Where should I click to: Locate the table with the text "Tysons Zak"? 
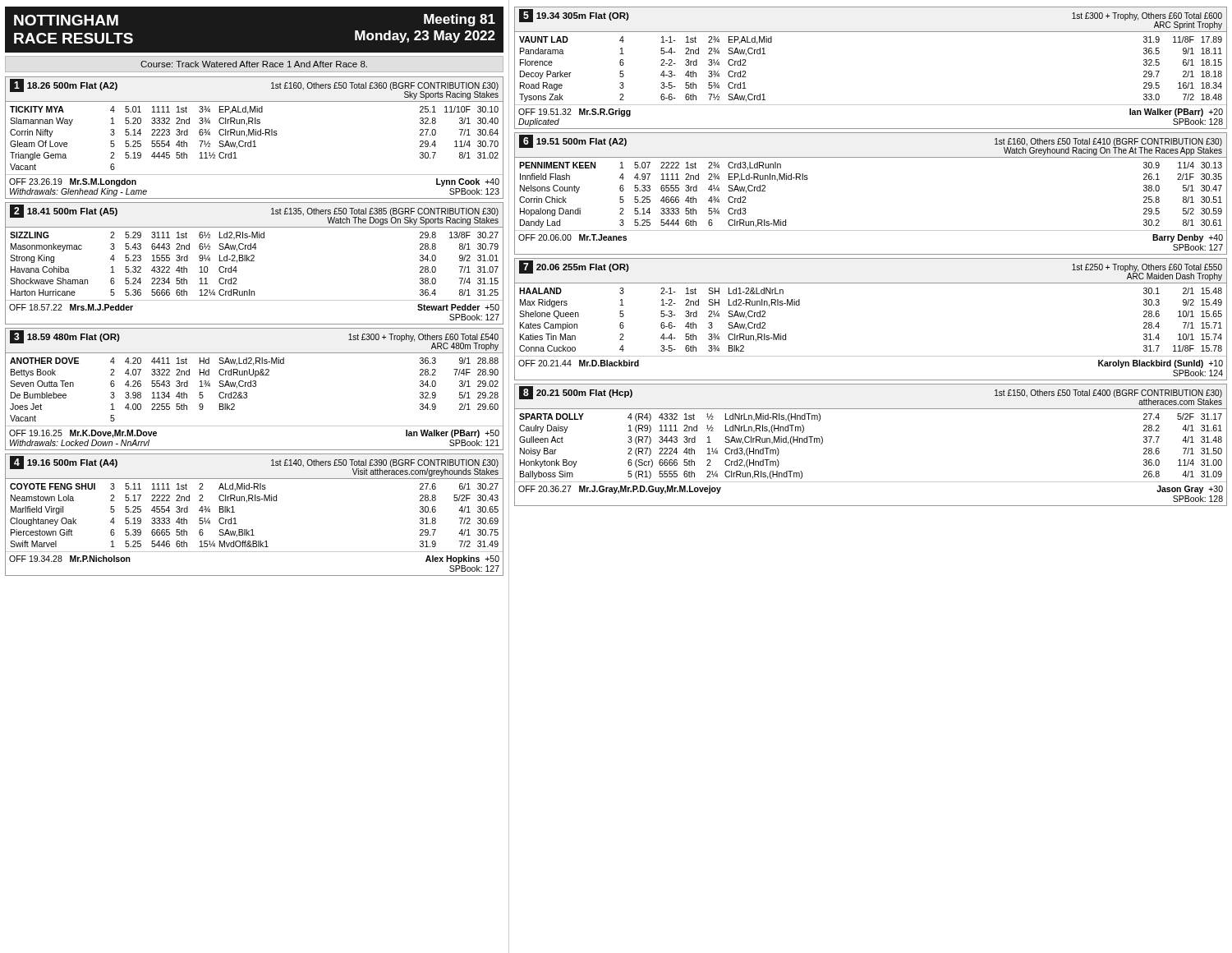[871, 68]
